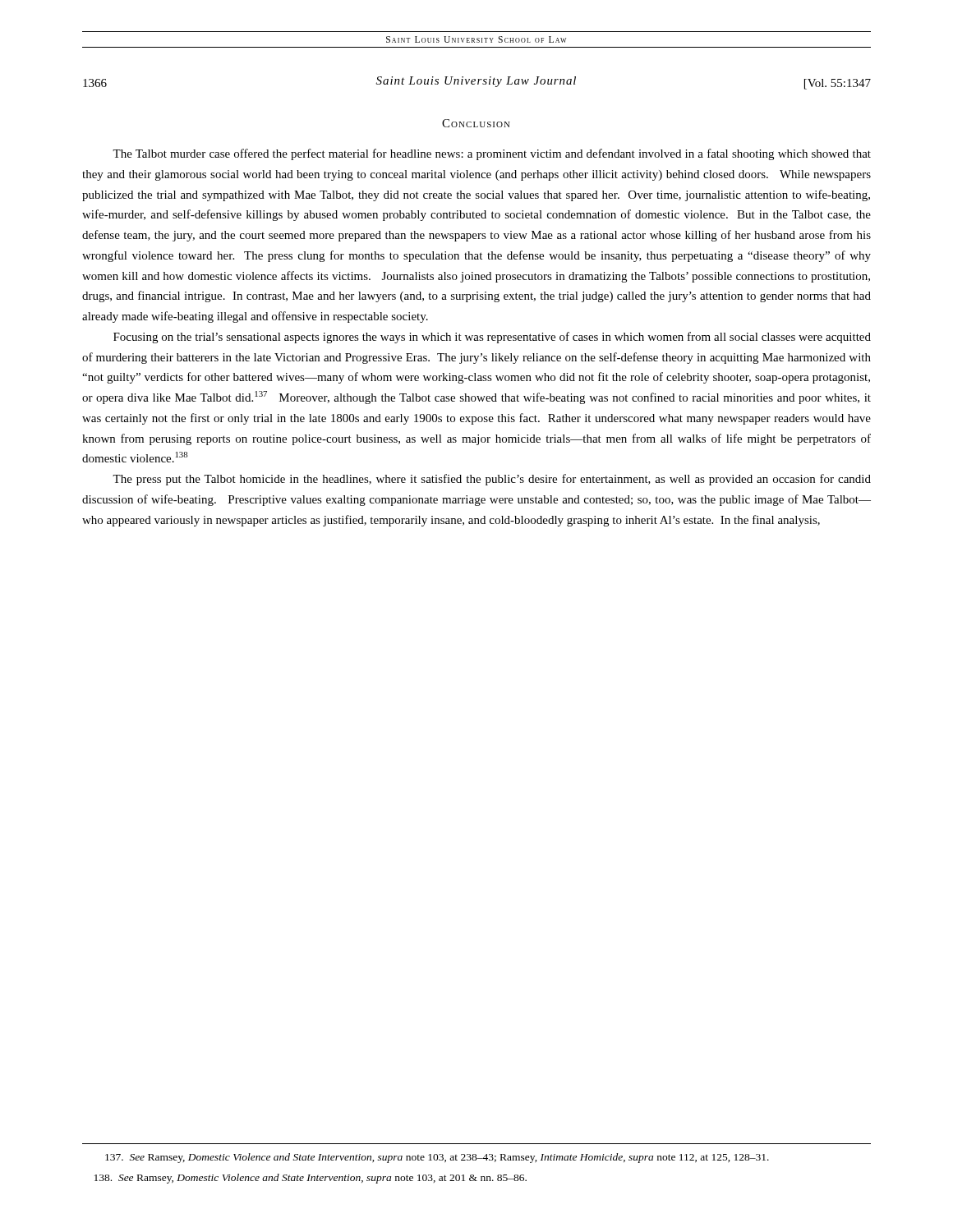Select the text starting "The press put the"

476,500
